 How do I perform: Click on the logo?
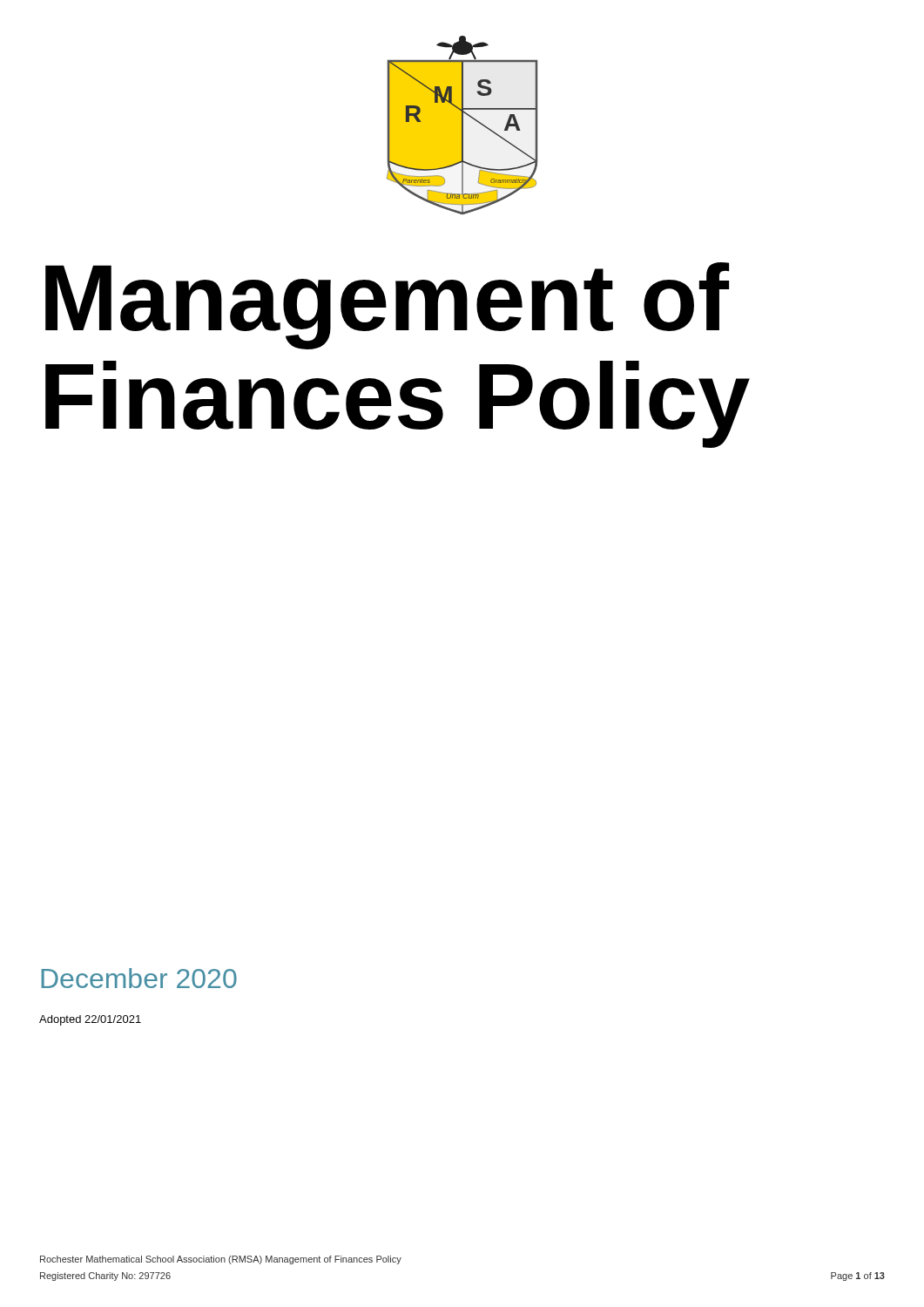pos(462,128)
